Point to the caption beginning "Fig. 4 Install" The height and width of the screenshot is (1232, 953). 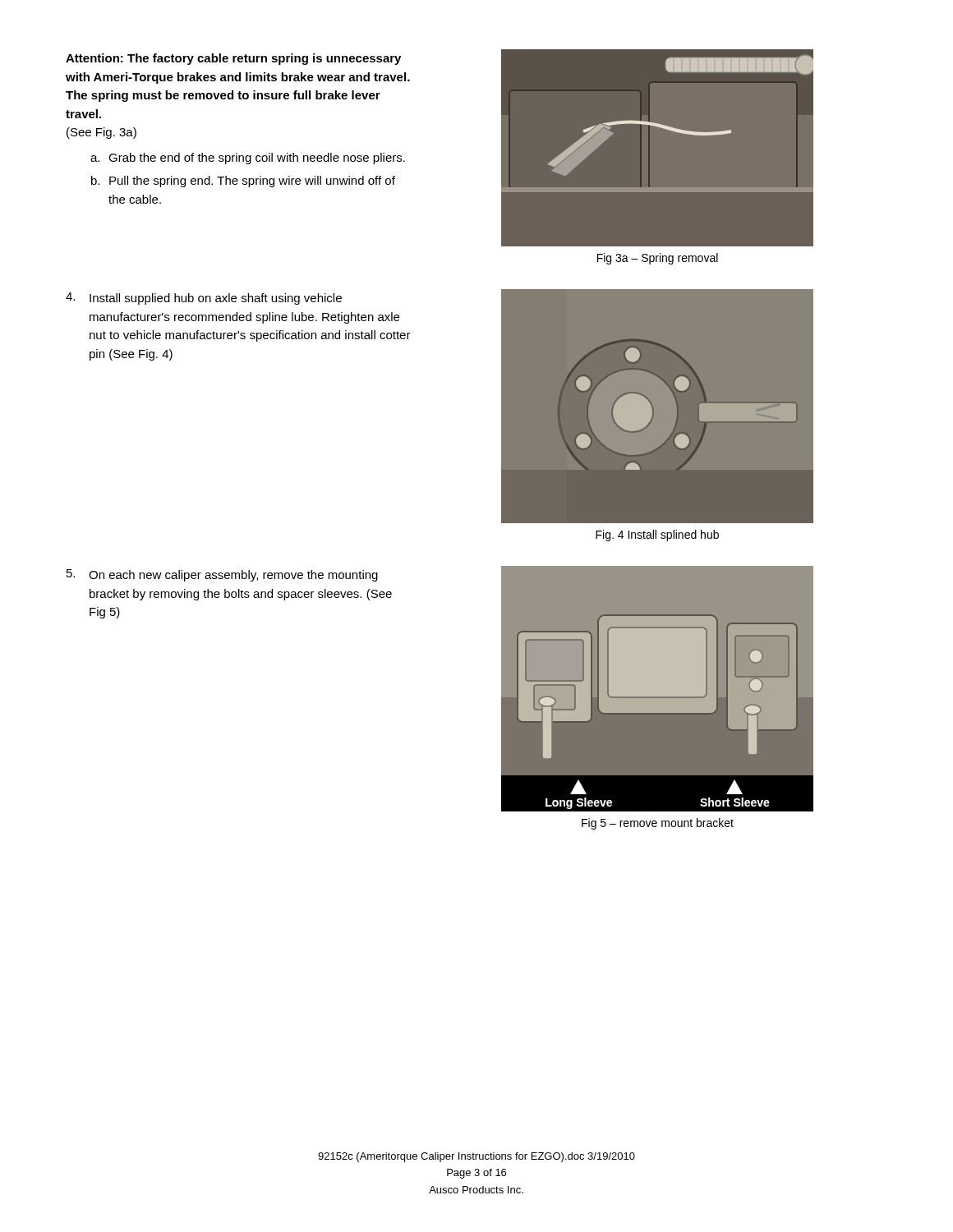657,535
